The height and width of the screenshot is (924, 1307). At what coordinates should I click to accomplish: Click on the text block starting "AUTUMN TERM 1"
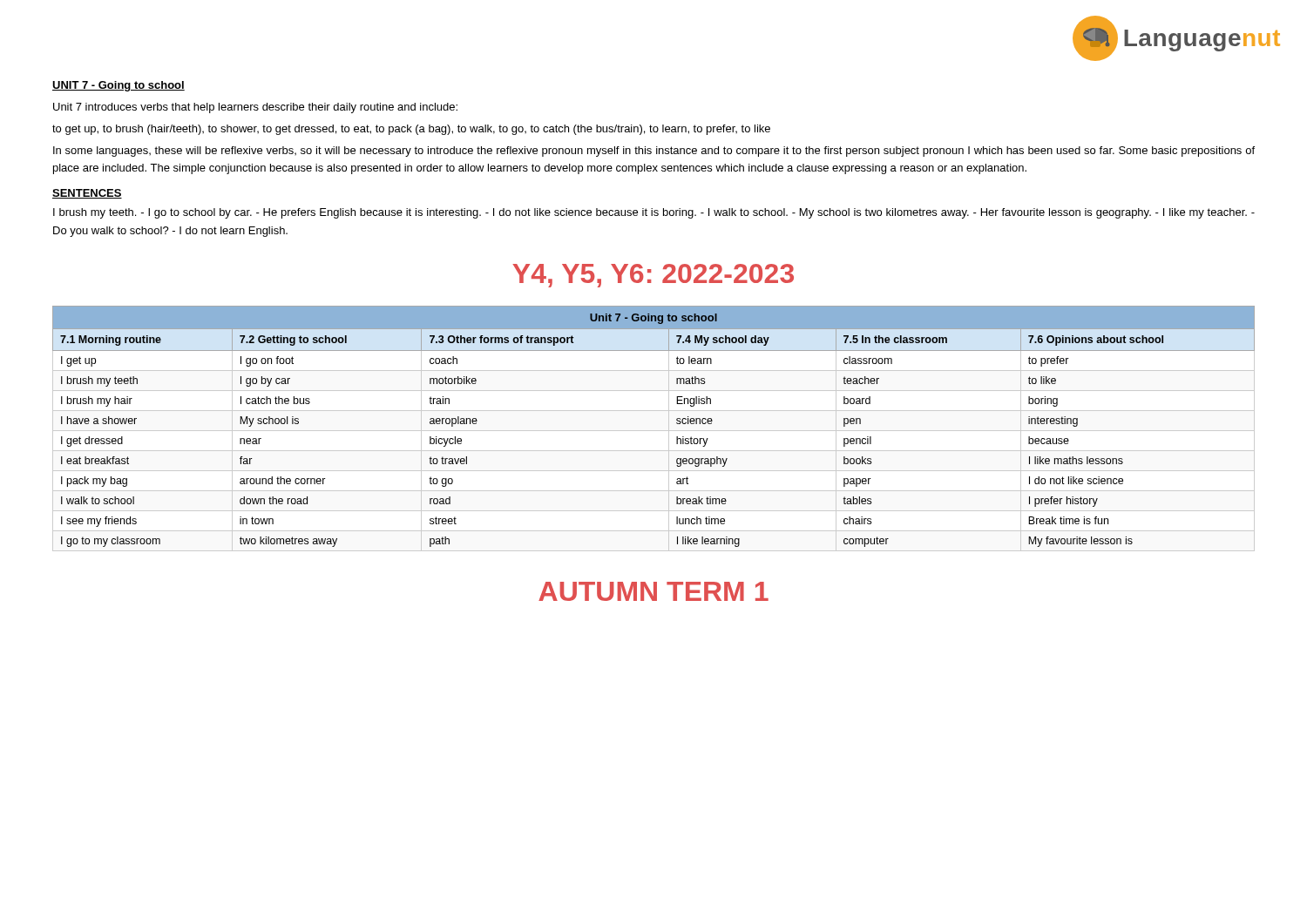click(654, 591)
